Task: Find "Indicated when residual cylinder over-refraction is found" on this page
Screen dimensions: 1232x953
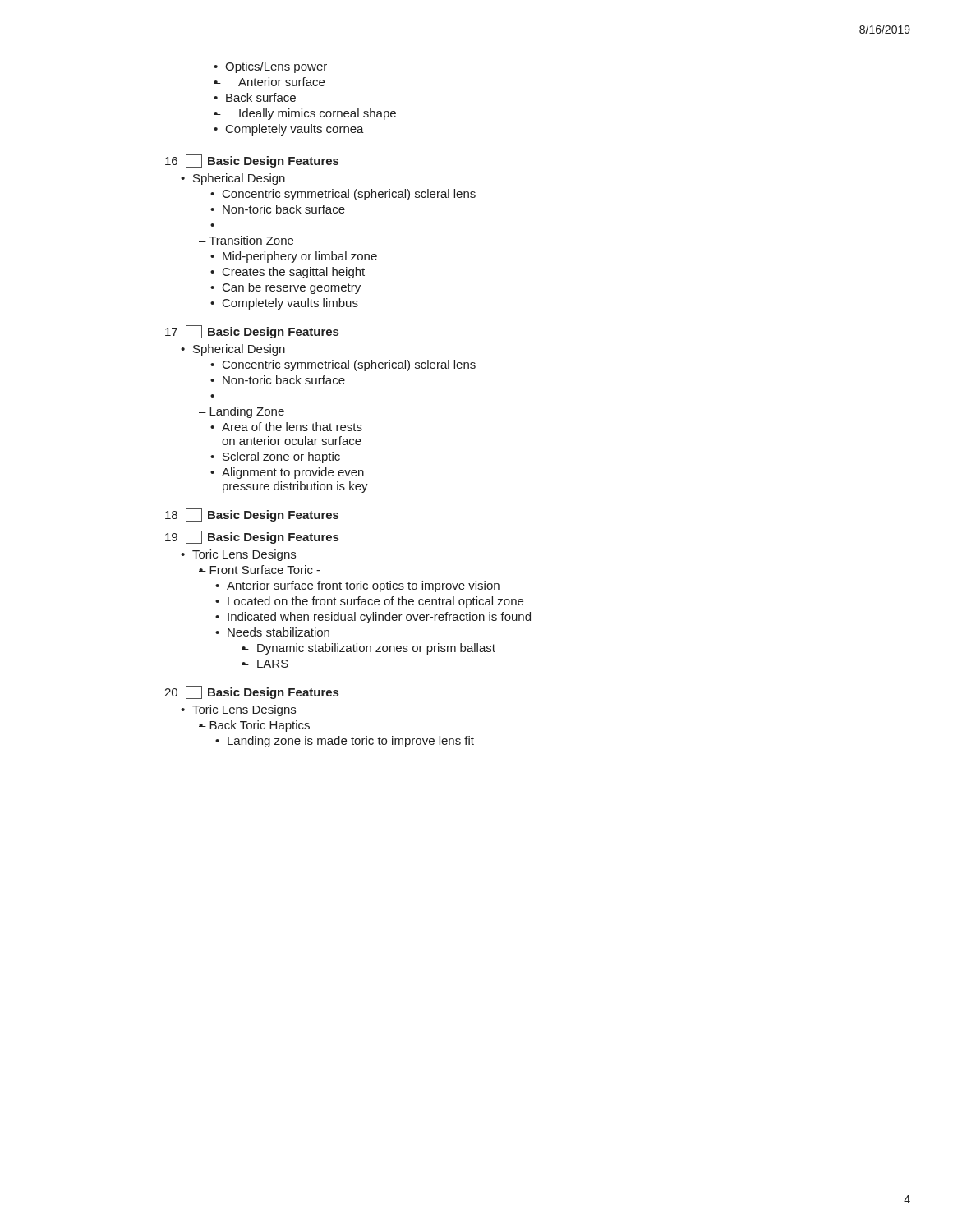Action: tap(379, 616)
